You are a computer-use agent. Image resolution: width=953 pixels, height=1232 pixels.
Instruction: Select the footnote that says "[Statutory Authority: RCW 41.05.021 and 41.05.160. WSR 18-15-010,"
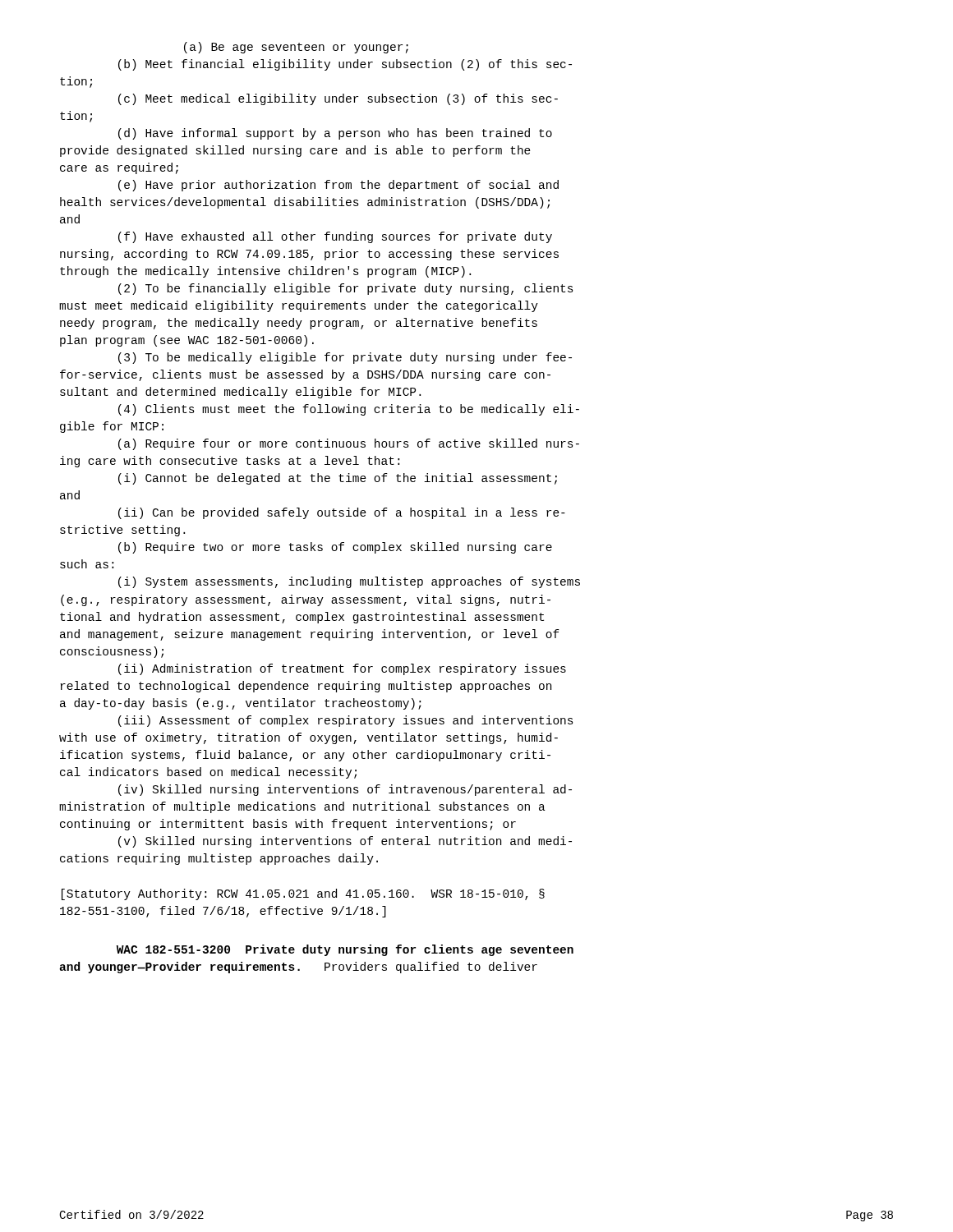click(302, 903)
